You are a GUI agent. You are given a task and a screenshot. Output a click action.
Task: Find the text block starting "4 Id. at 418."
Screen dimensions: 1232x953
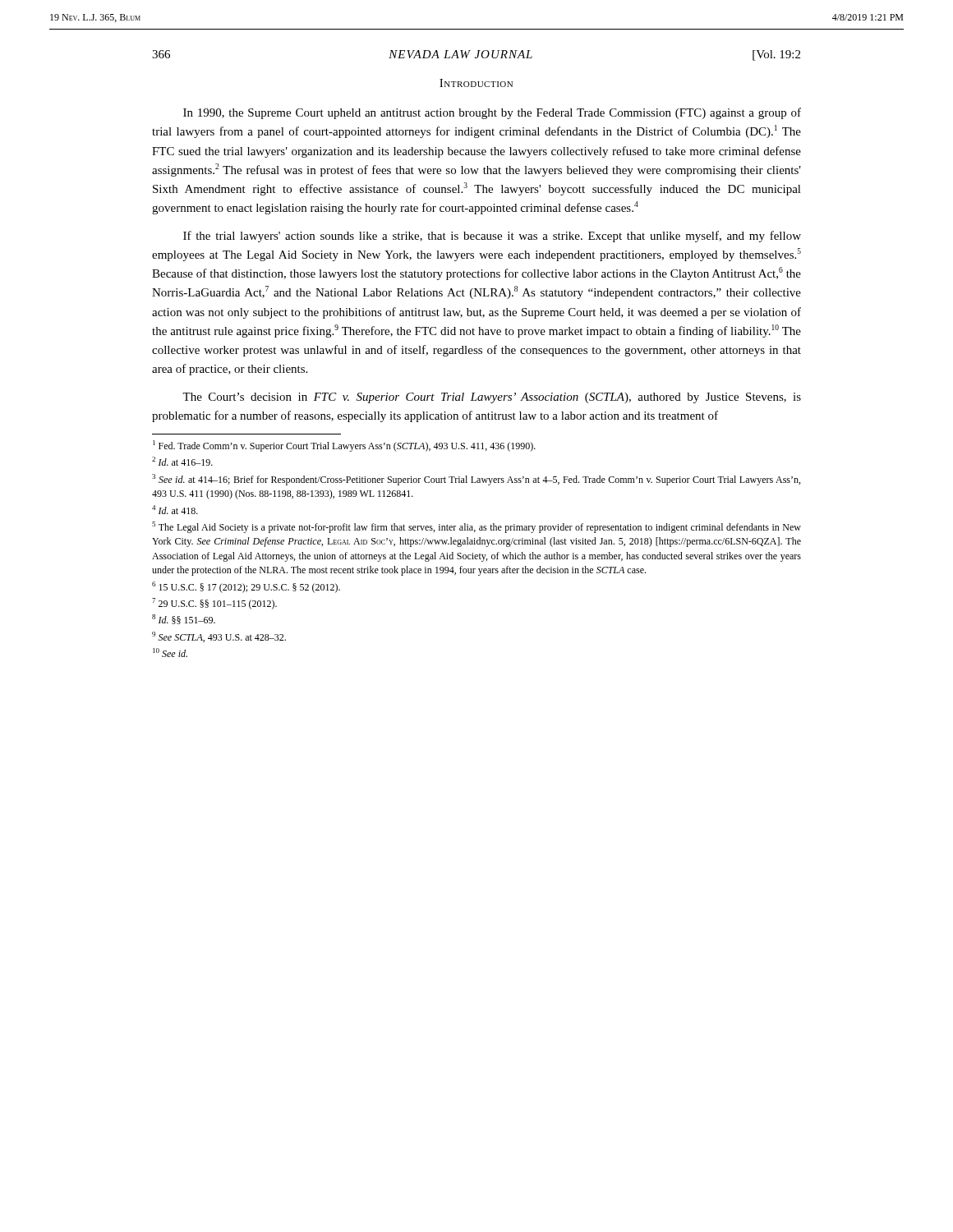point(175,510)
